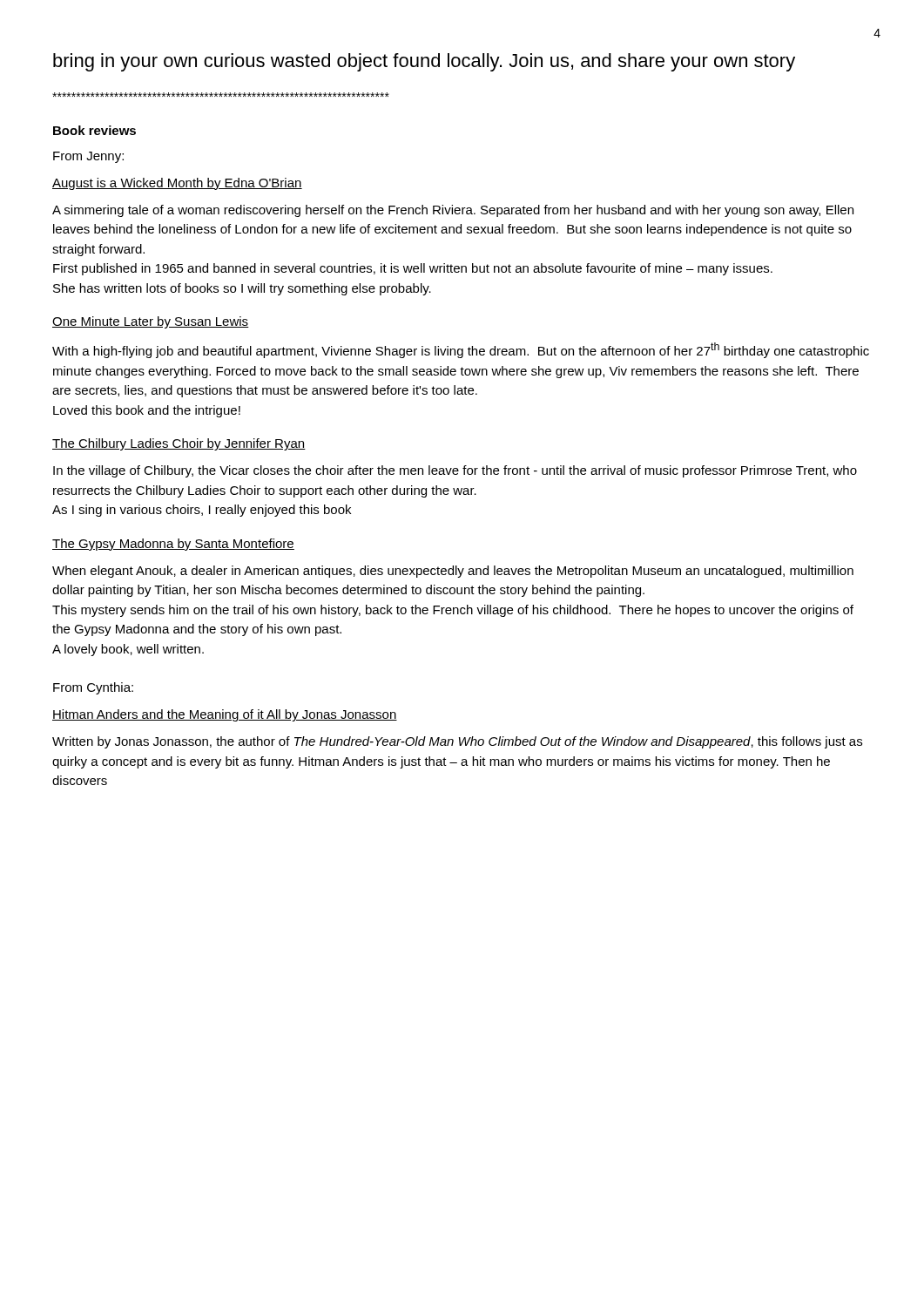Find the text block that reads "Hitman Anders and the Meaning"
Image resolution: width=924 pixels, height=1307 pixels.
tap(224, 714)
